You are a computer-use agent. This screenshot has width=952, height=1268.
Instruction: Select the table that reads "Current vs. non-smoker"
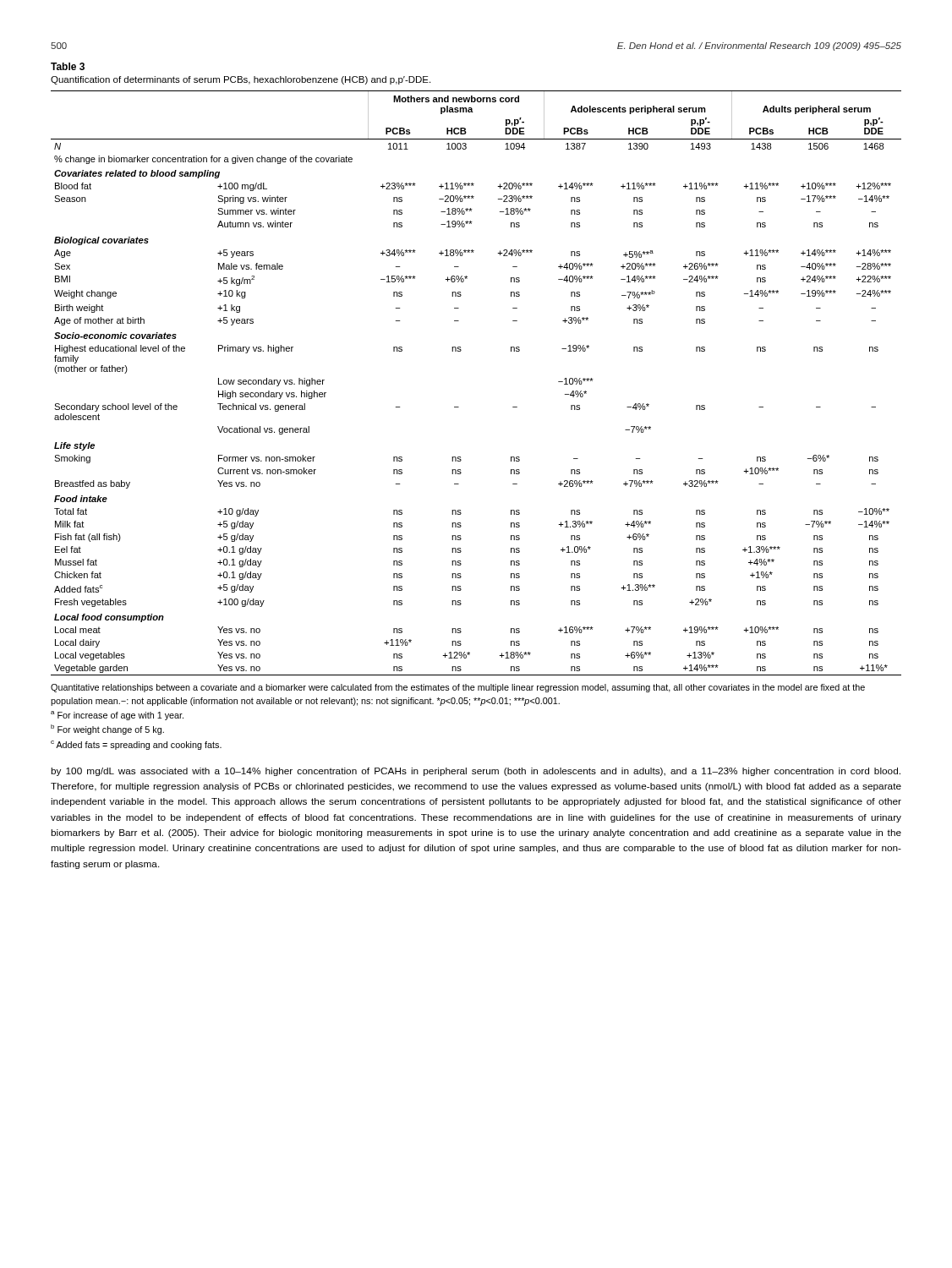(476, 383)
